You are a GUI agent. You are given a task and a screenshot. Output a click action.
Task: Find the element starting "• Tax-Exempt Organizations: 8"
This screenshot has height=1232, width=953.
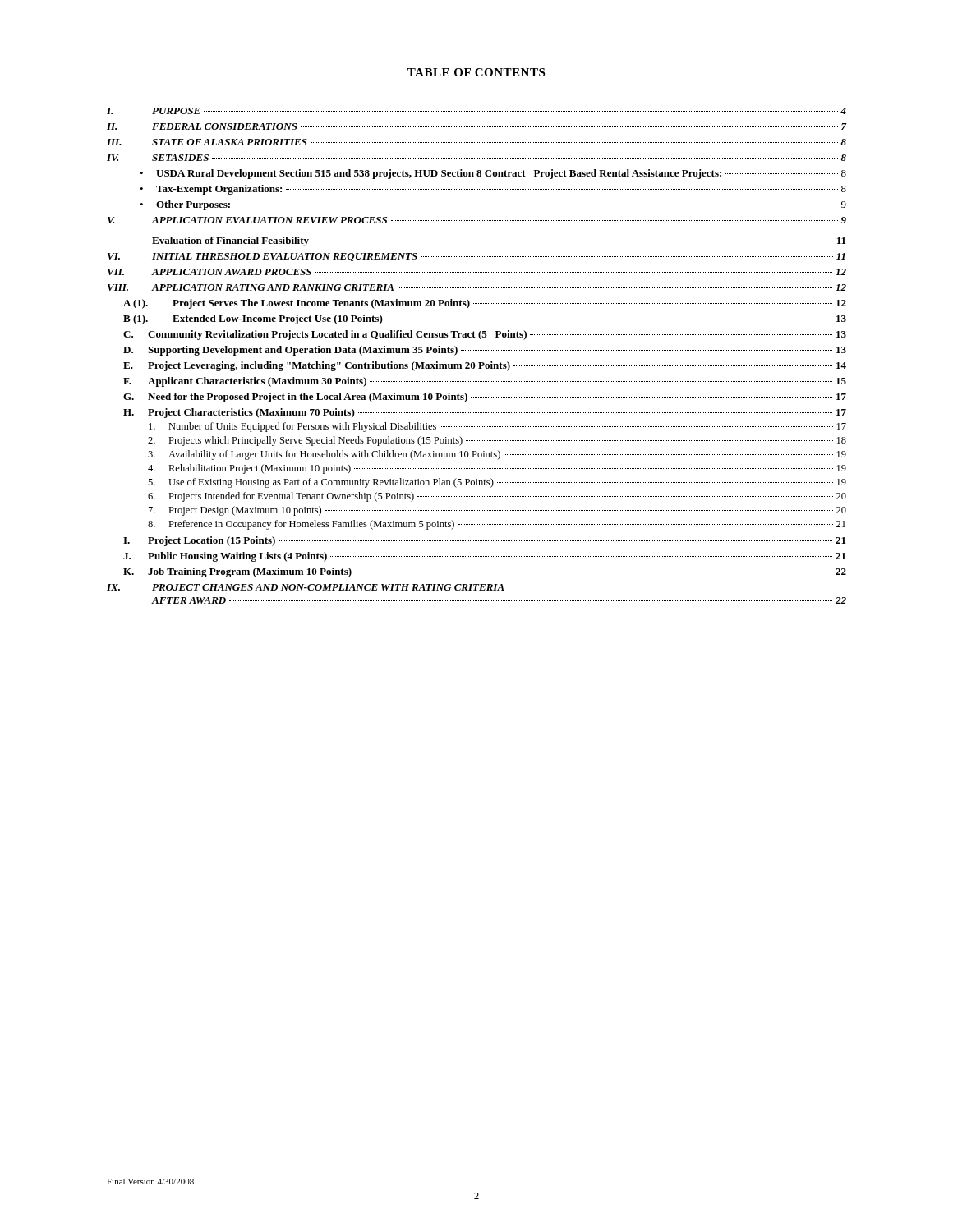[x=493, y=189]
